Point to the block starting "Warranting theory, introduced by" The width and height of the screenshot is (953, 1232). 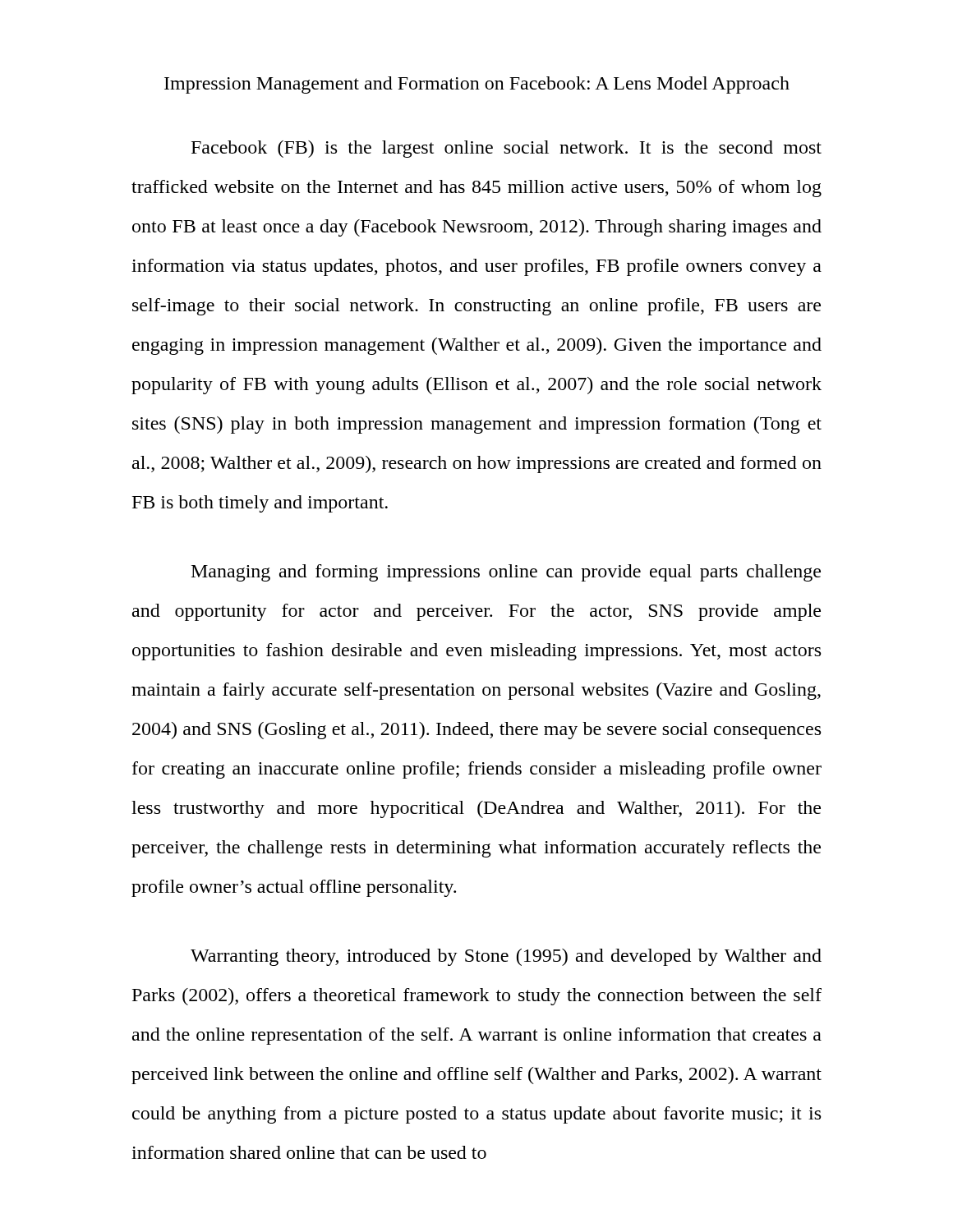pyautogui.click(x=506, y=957)
